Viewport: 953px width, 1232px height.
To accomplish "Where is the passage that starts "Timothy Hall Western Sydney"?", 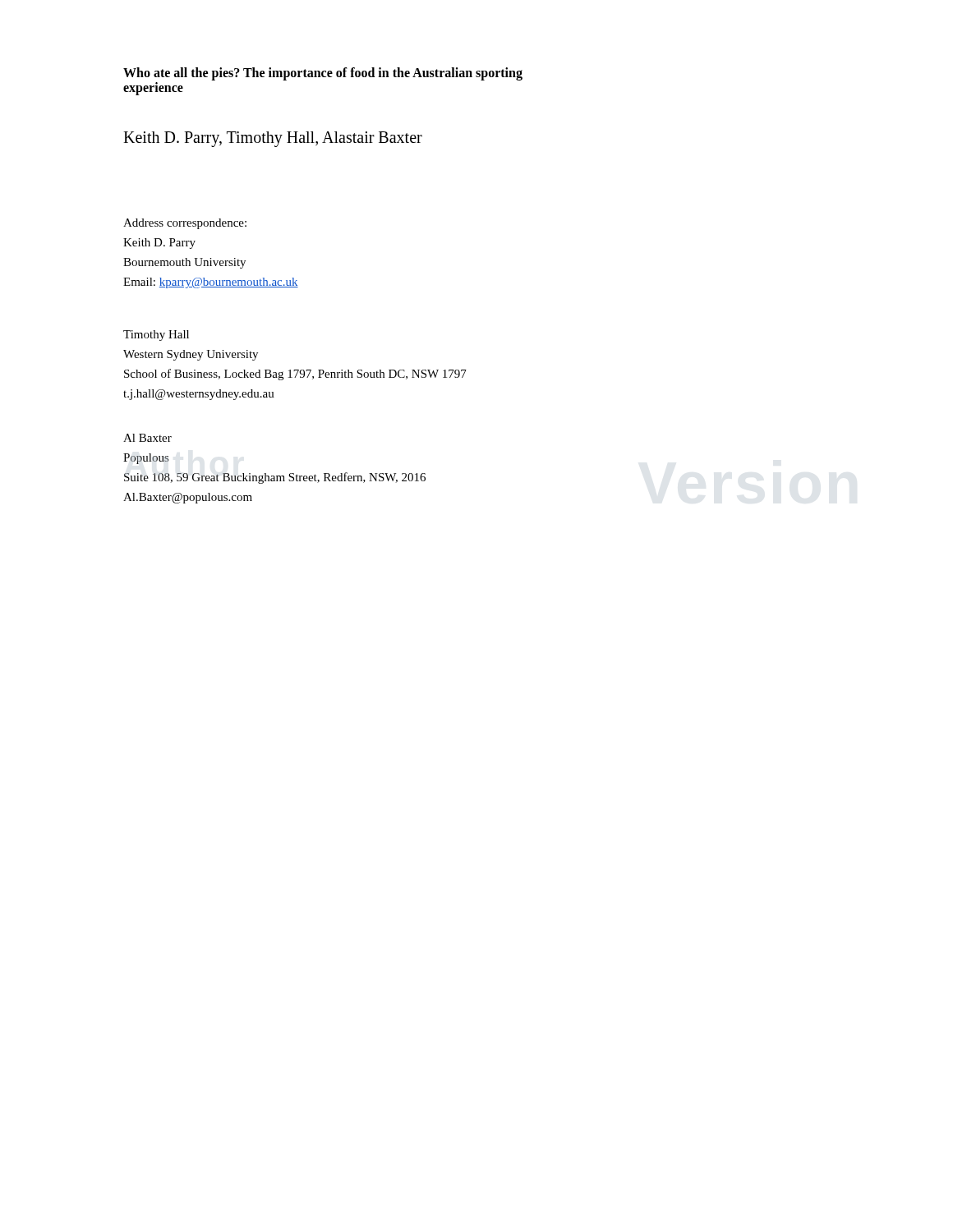I will tap(295, 364).
